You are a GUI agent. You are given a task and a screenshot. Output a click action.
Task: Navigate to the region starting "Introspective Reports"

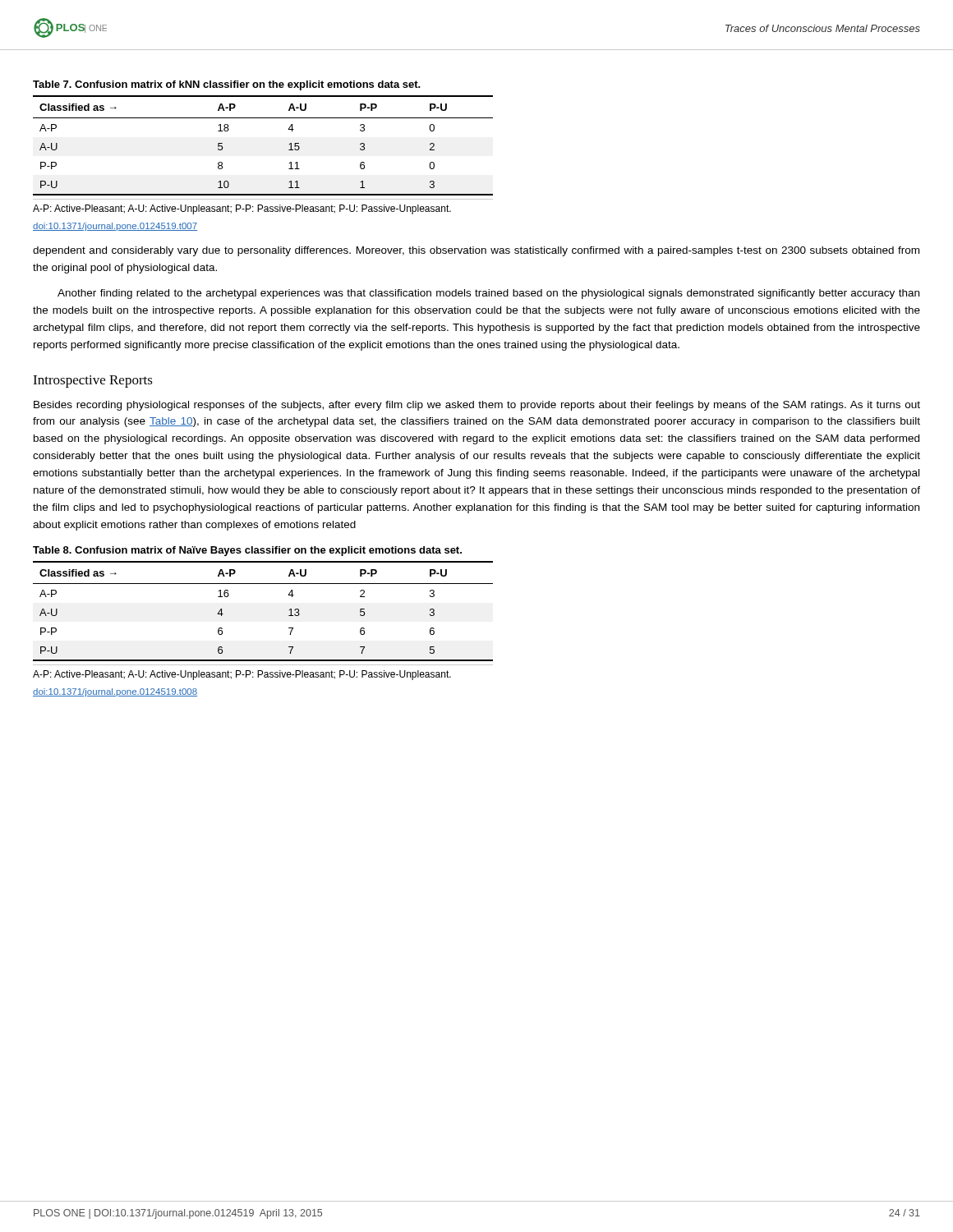[93, 380]
